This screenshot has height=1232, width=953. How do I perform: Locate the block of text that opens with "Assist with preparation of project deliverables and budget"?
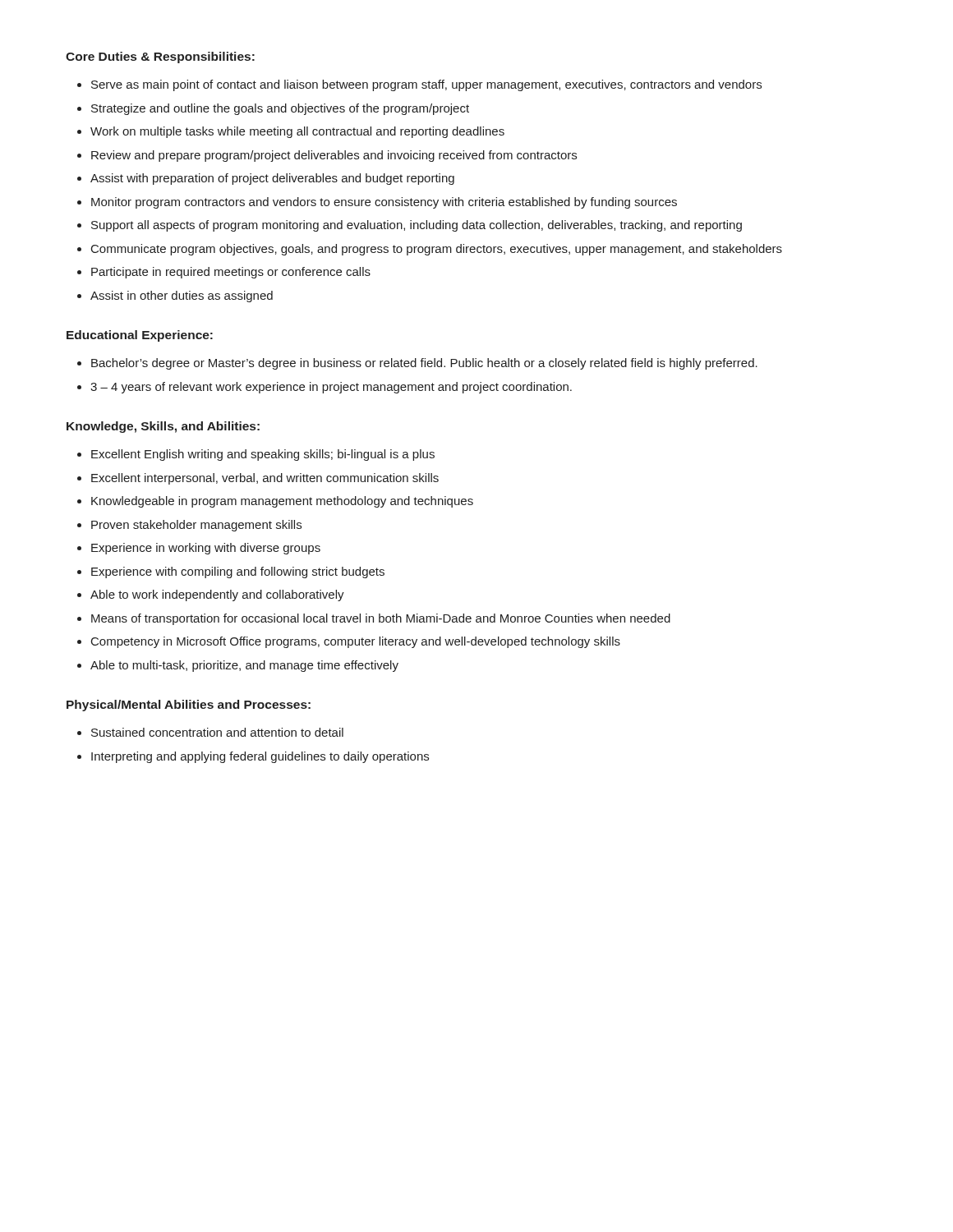click(x=273, y=178)
